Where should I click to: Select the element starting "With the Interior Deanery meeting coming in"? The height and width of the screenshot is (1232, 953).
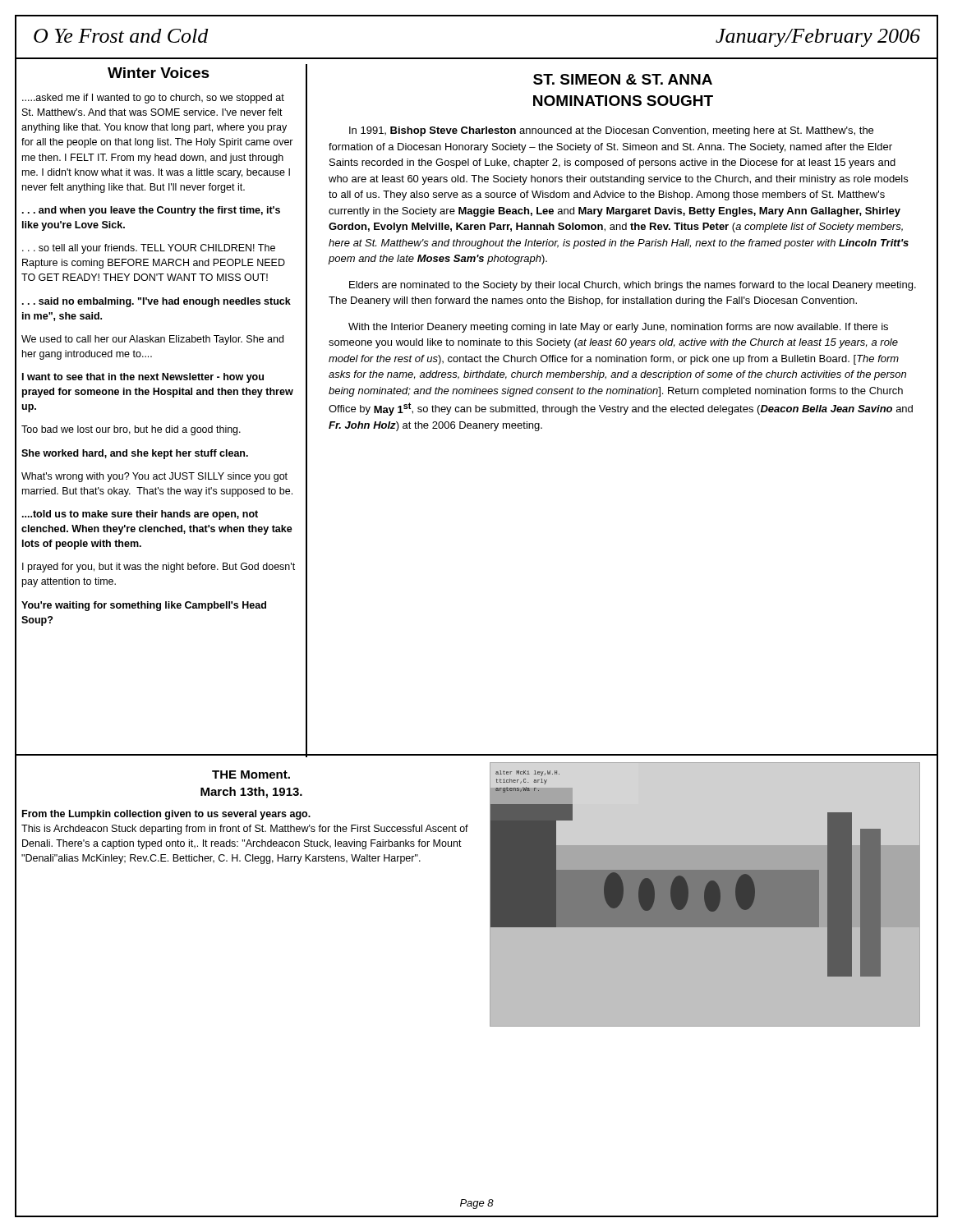click(x=621, y=376)
